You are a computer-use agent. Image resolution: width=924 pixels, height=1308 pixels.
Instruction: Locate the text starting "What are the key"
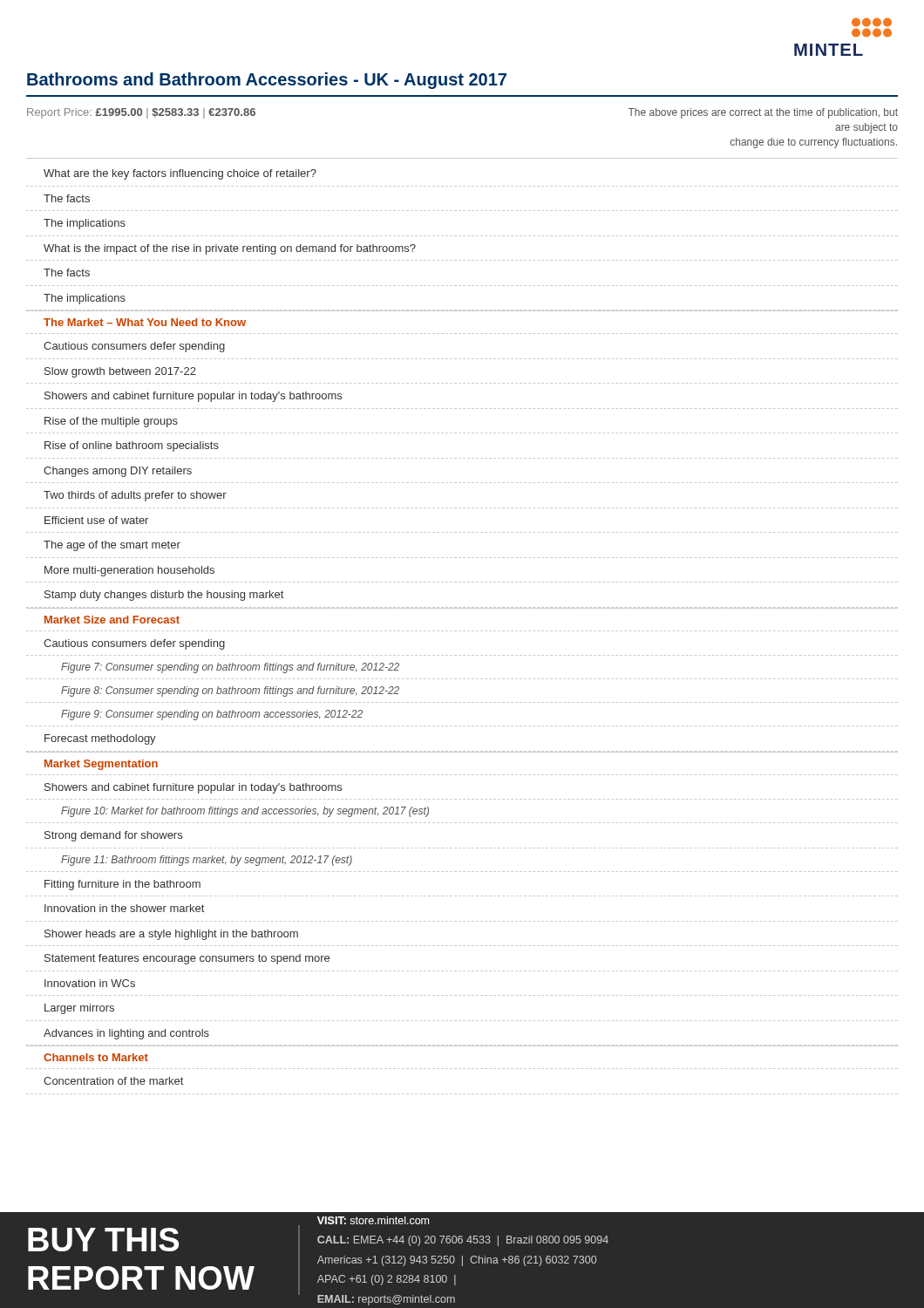180,173
